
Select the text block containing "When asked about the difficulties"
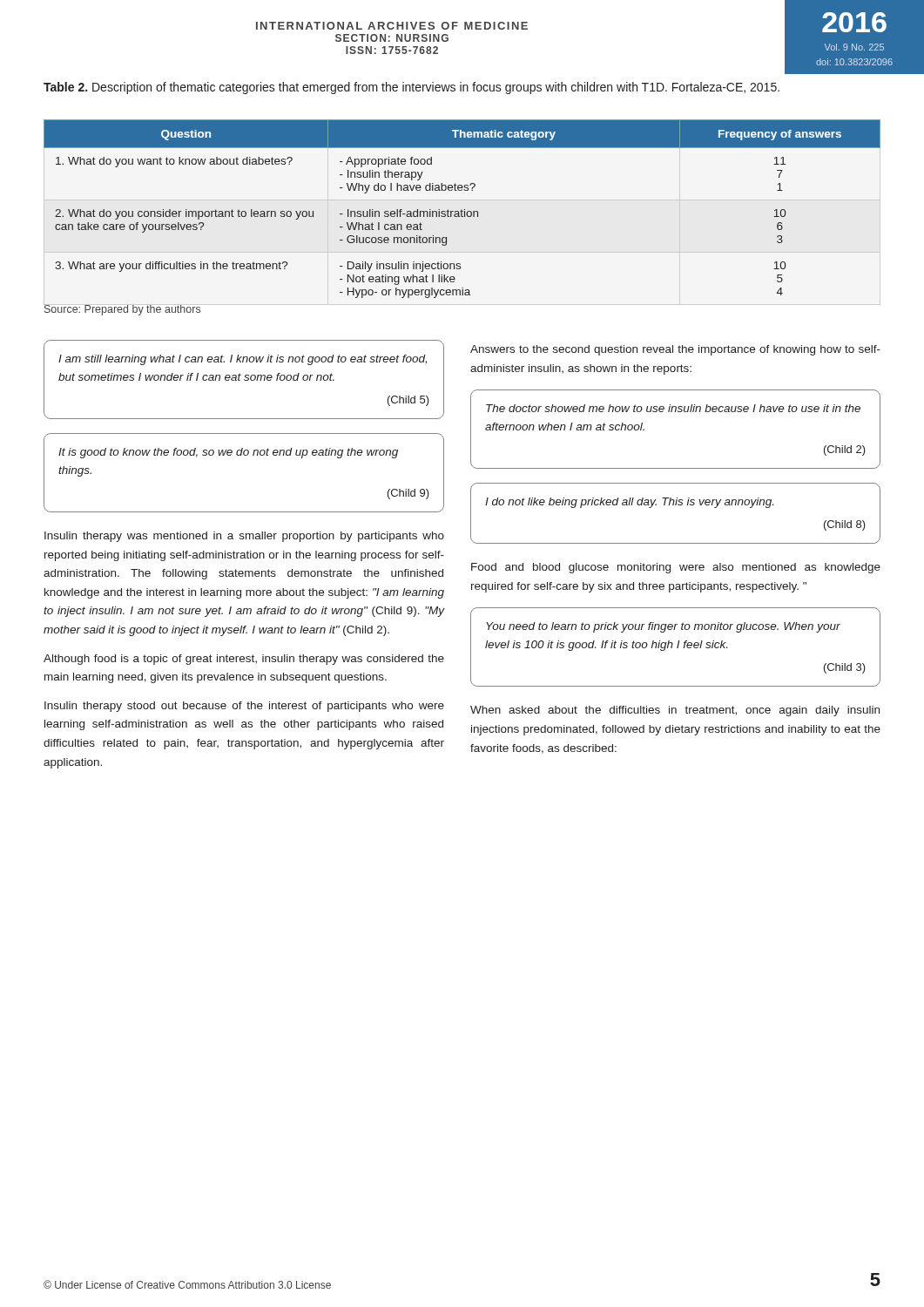[x=675, y=729]
